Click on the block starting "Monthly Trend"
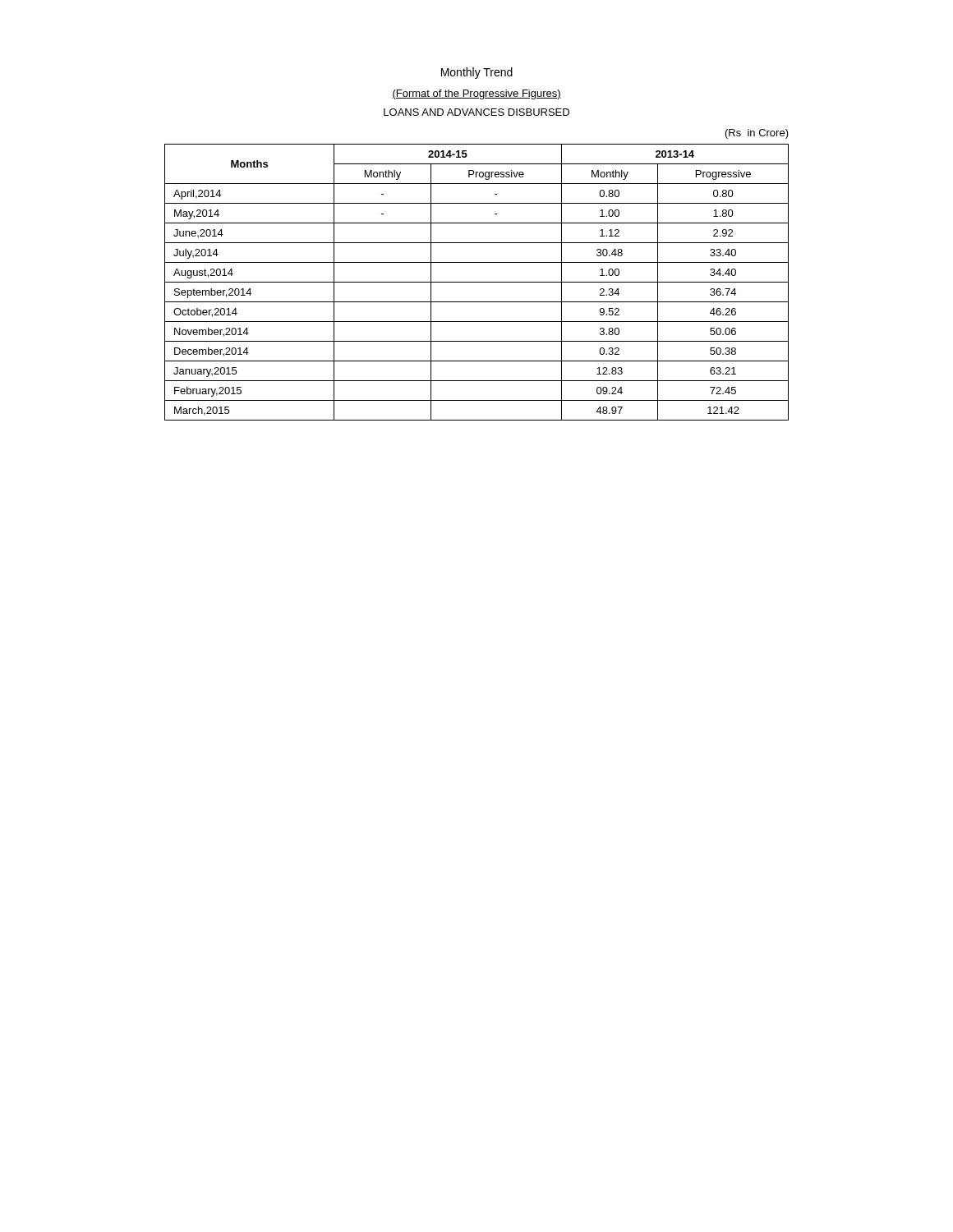 [476, 72]
